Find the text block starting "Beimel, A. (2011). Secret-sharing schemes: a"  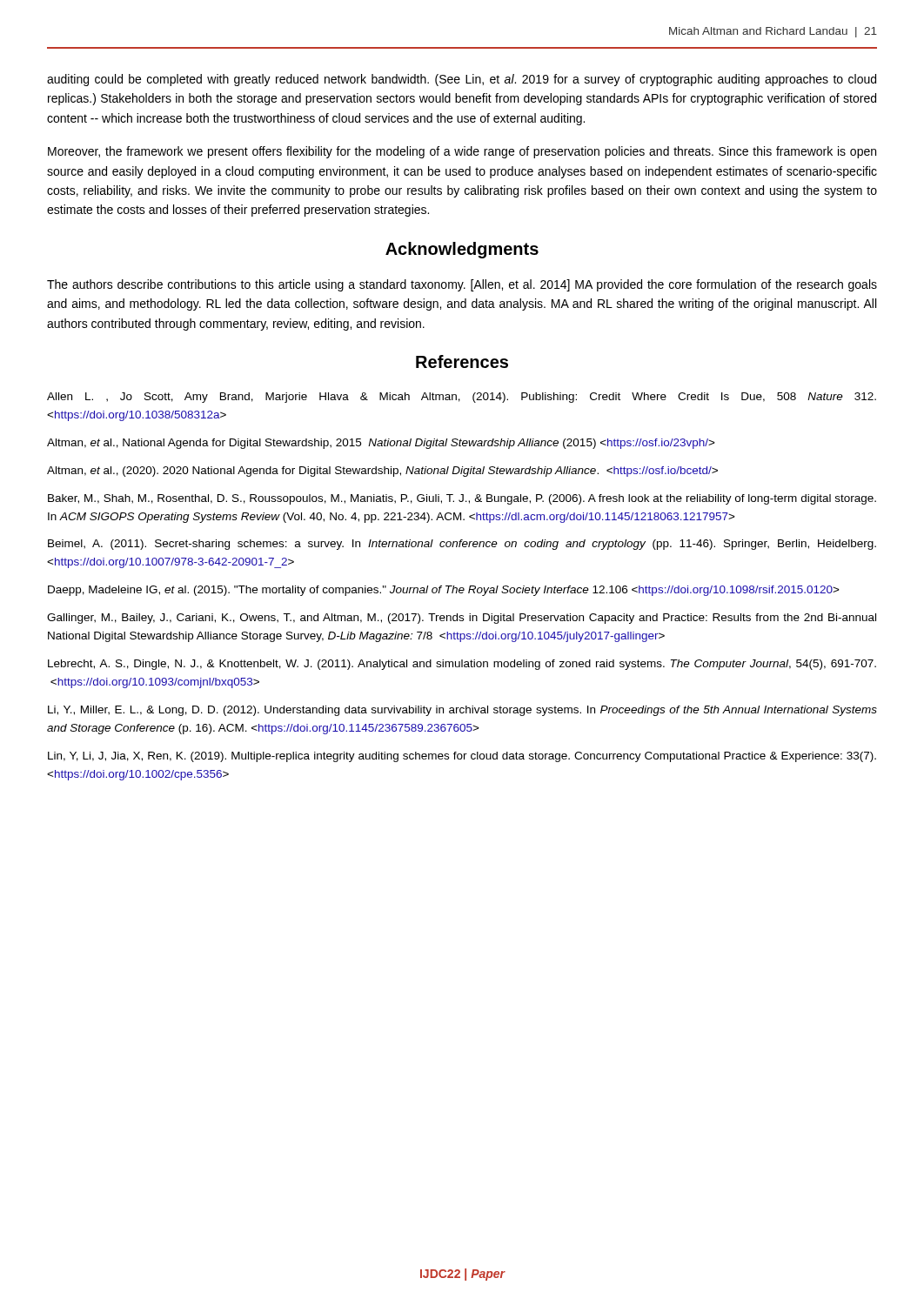tap(462, 553)
